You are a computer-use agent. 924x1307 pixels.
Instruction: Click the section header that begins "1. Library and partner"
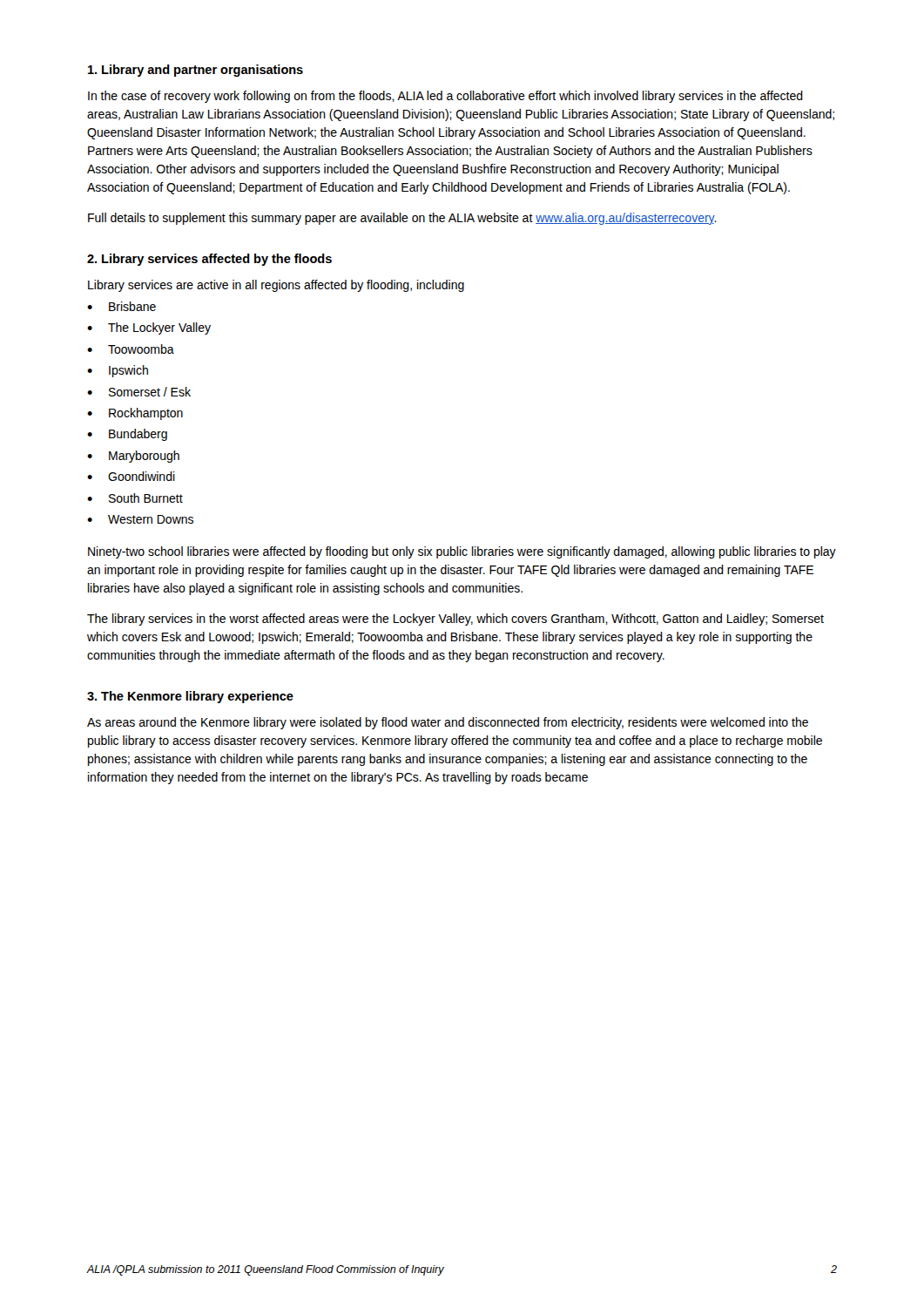(x=195, y=70)
